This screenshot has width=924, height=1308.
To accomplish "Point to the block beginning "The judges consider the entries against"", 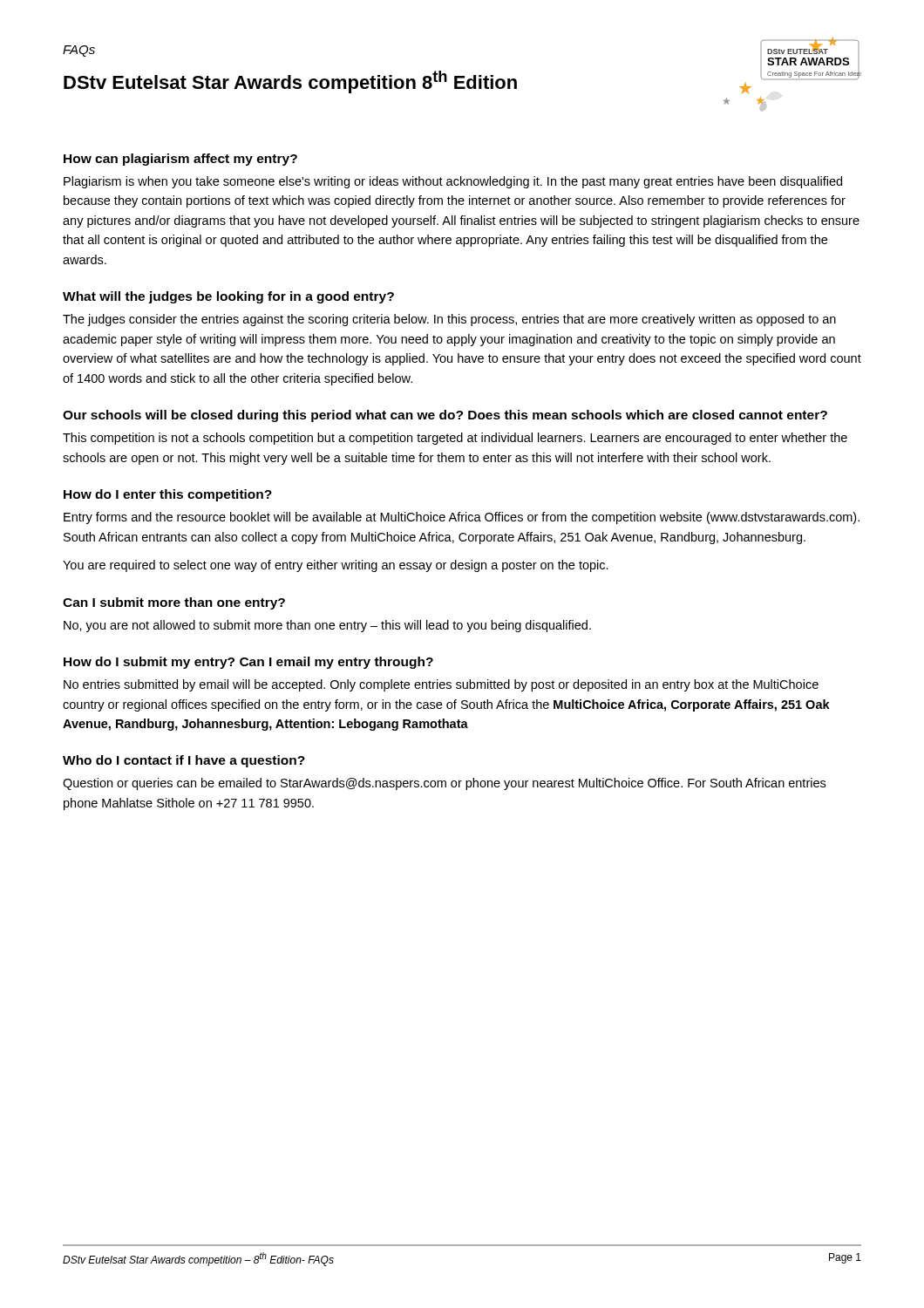I will click(x=462, y=349).
